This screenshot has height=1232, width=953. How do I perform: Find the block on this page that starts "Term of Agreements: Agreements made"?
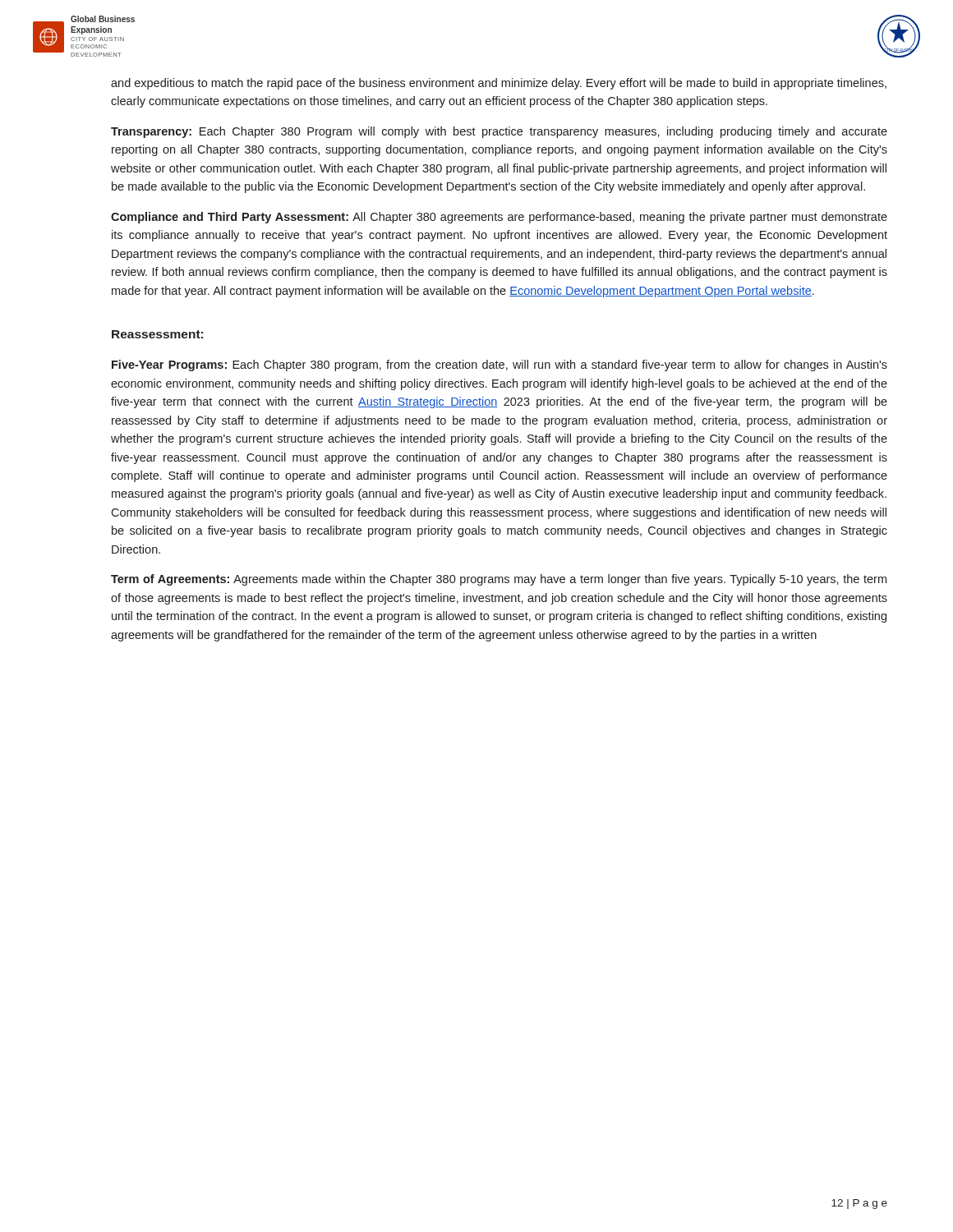[499, 607]
